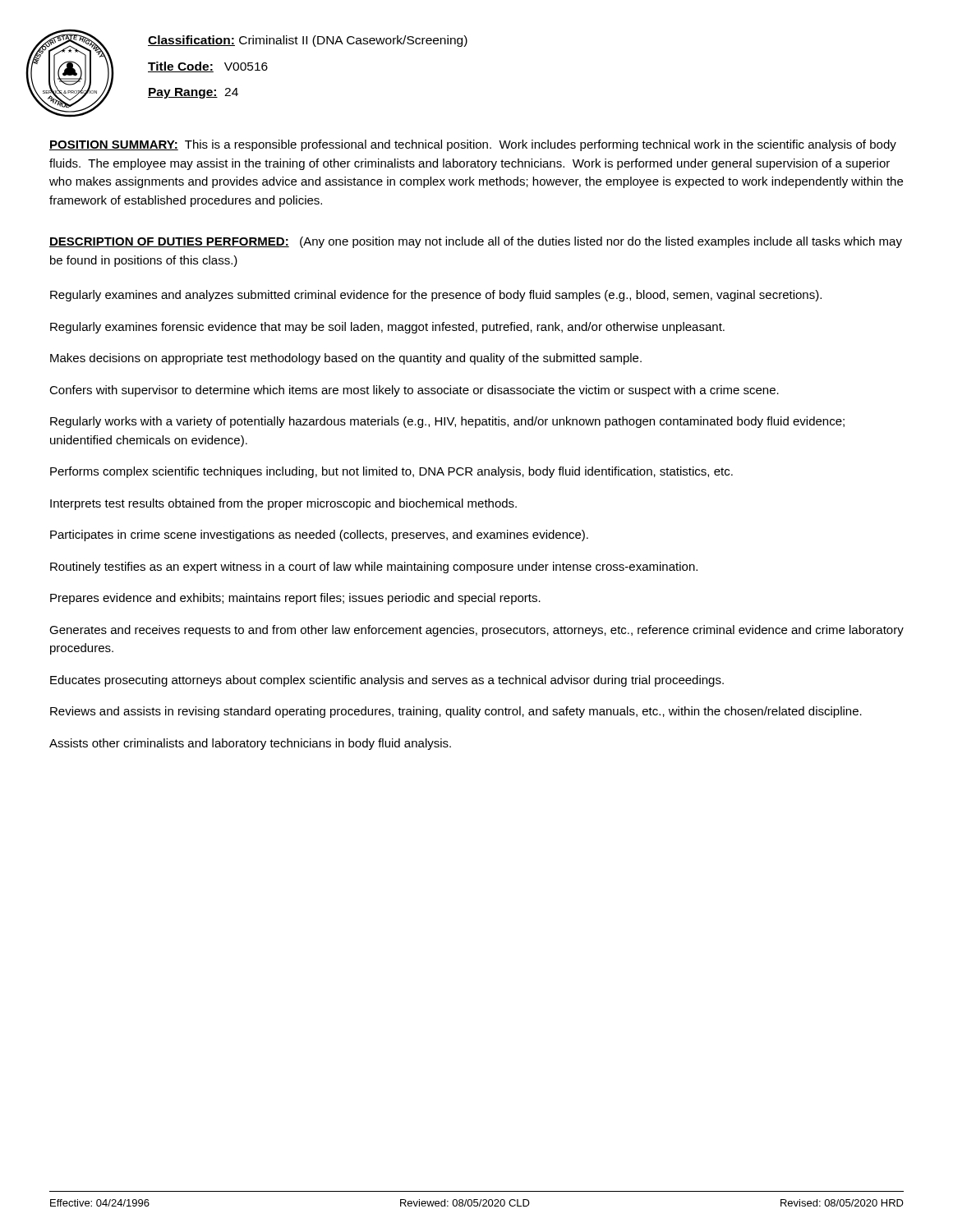Point to the block beginning "Regularly examines forensic evidence"
Screen dimensions: 1232x953
click(387, 326)
